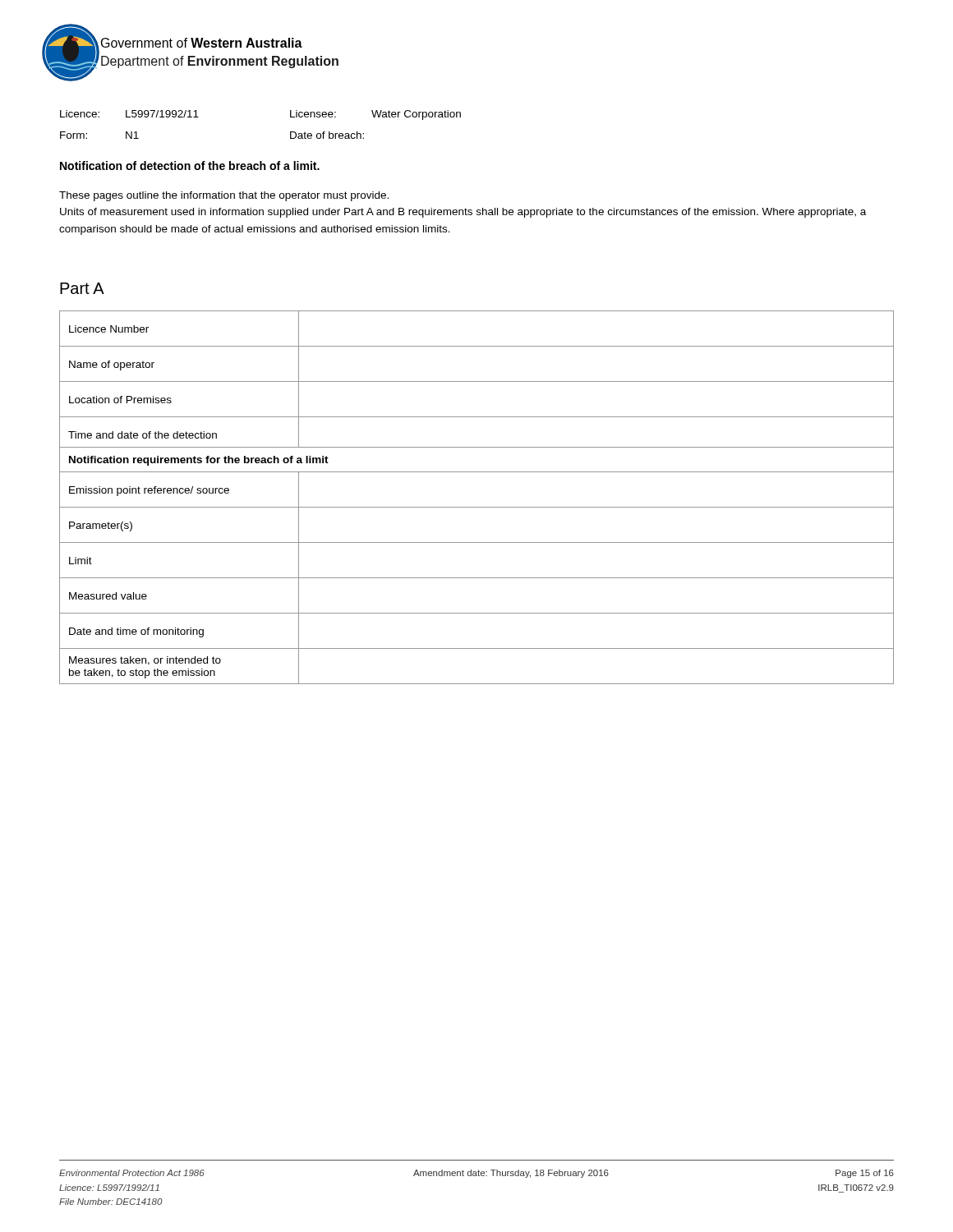Where does it say "Part A"?

click(82, 288)
